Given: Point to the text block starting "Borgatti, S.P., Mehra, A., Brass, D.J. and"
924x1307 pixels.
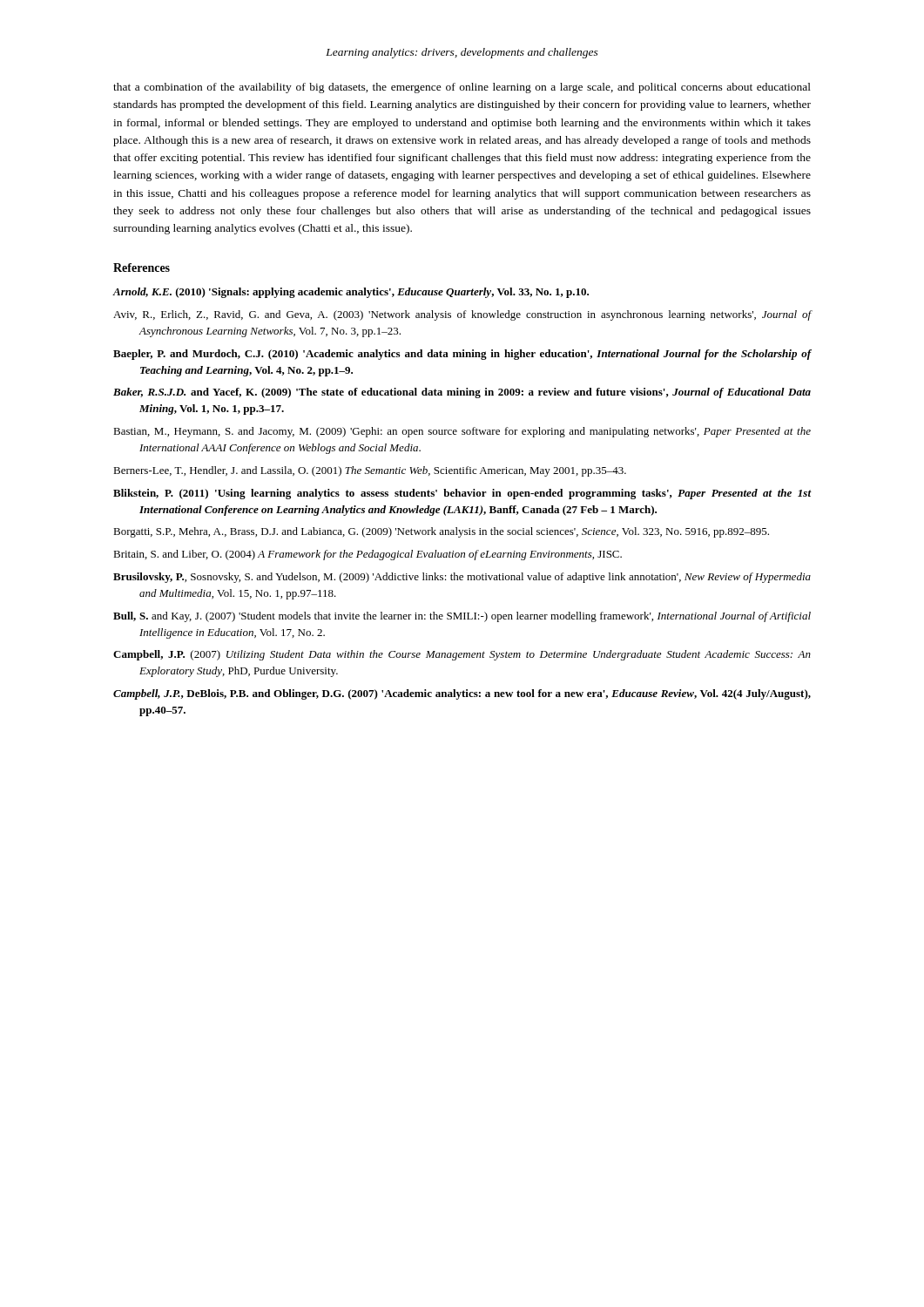Looking at the screenshot, I should coord(441,531).
